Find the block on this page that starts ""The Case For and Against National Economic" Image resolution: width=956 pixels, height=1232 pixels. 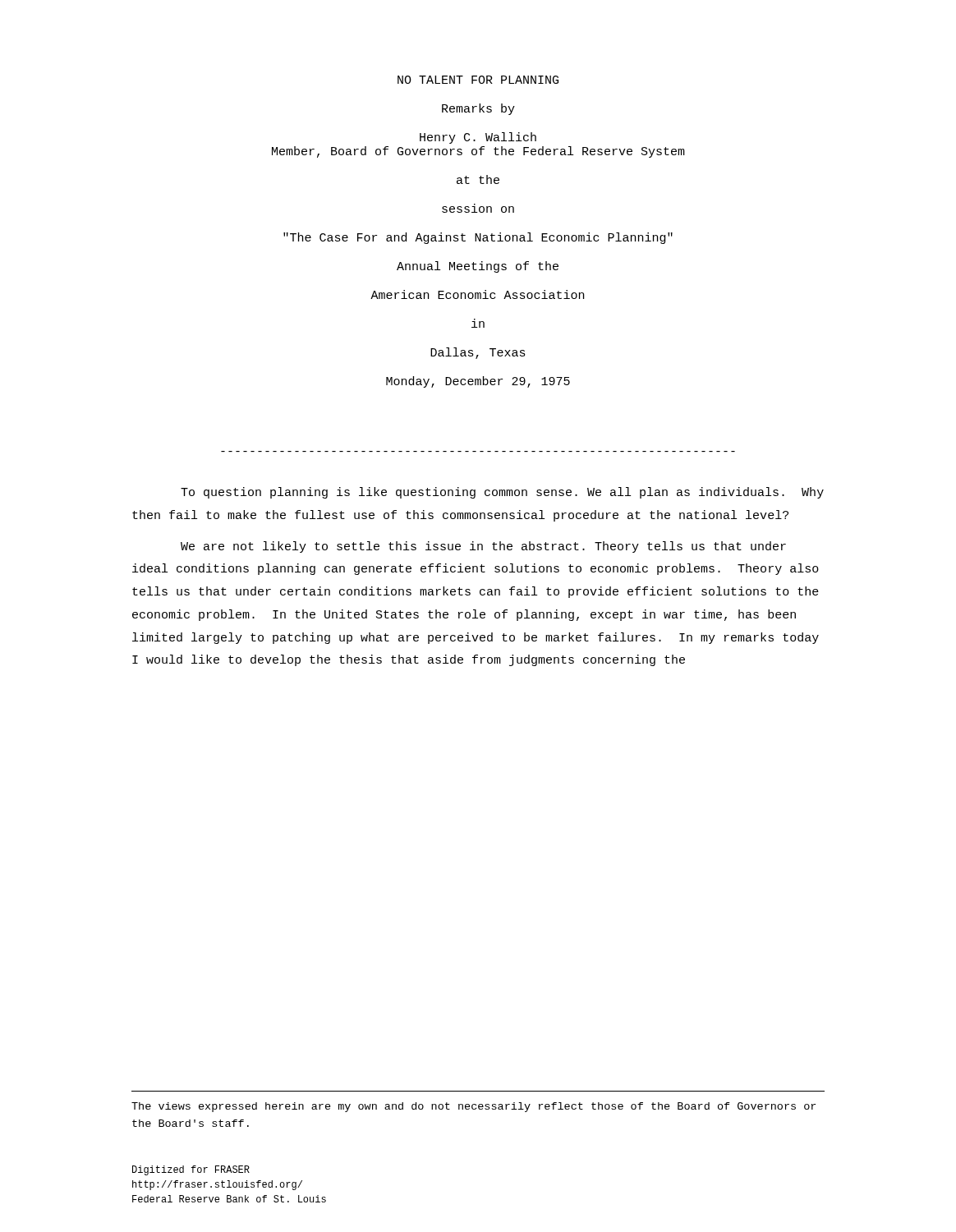click(478, 239)
